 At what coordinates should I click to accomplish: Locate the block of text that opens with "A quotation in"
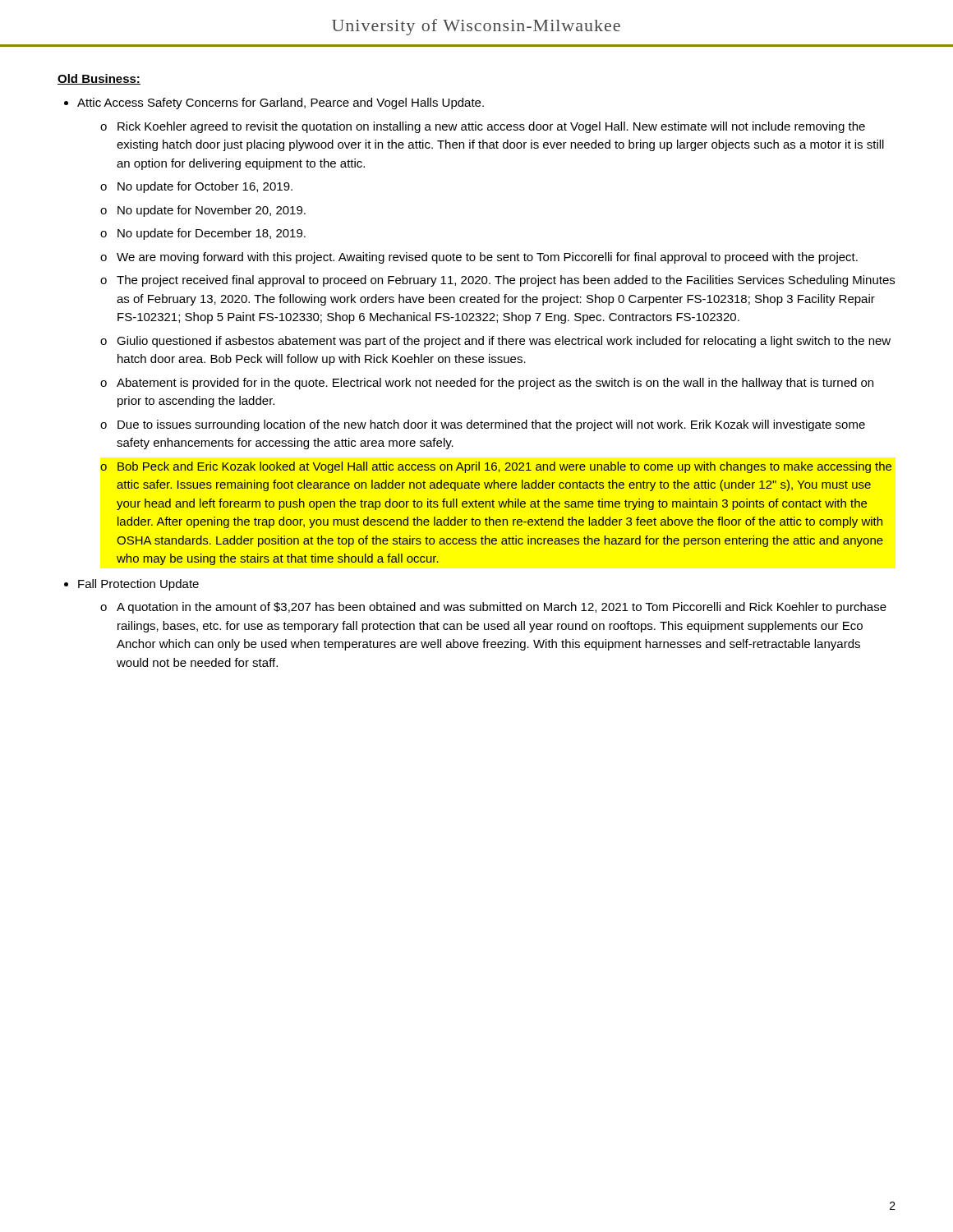pos(502,634)
